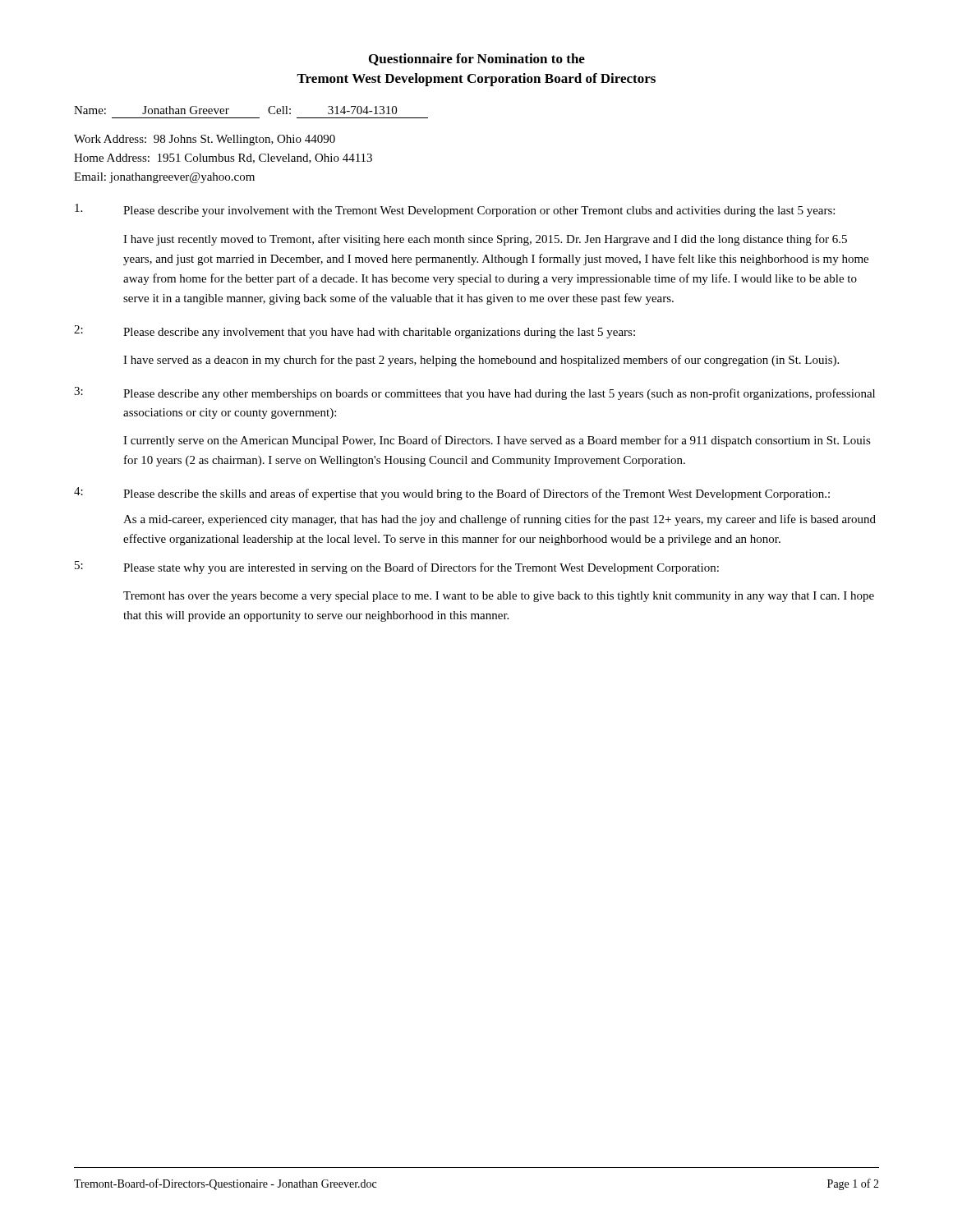
Task: Navigate to the passage starting "Questionnaire for Nomination to"
Action: [x=476, y=69]
